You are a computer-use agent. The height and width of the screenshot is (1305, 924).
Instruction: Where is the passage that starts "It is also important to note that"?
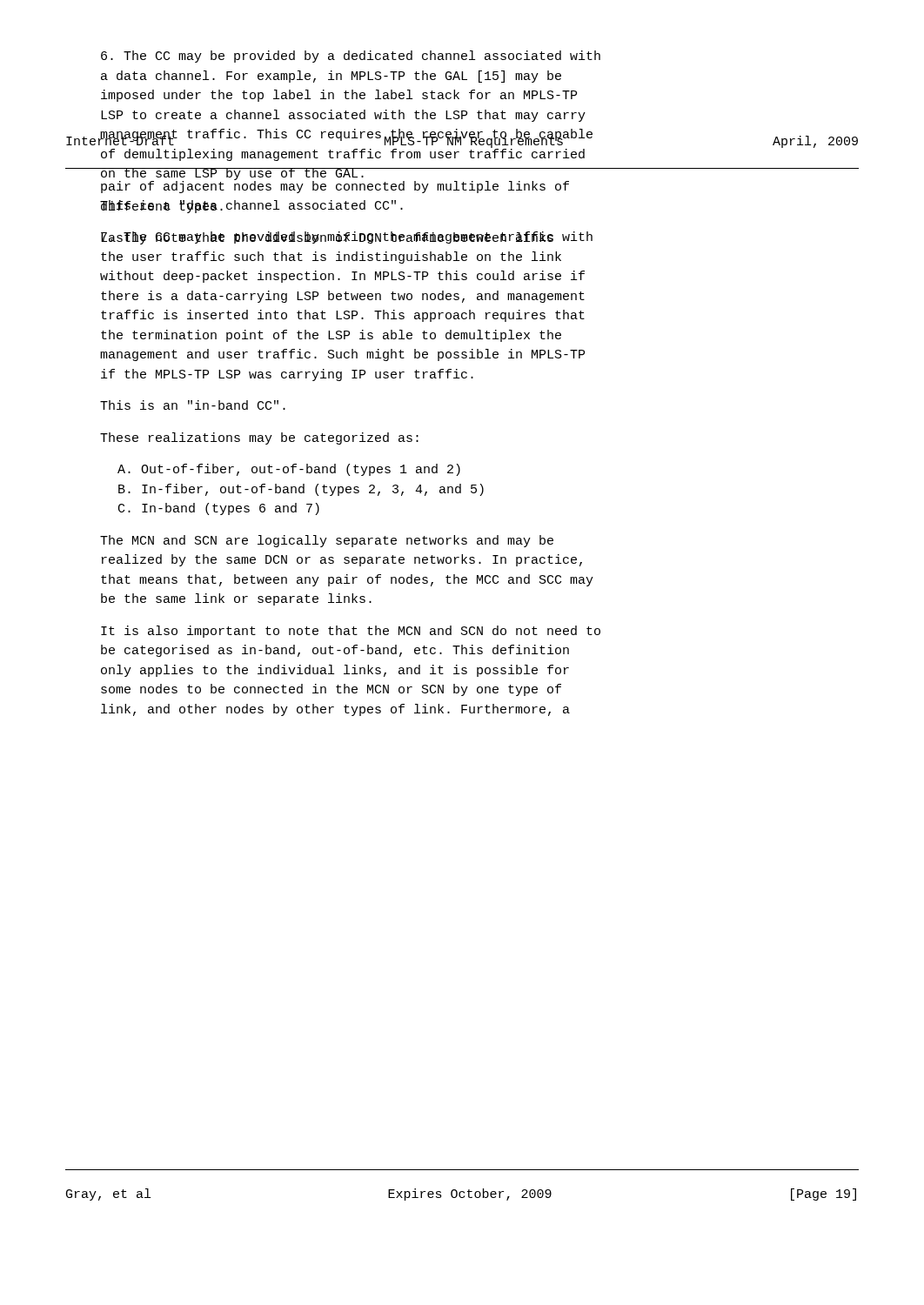coord(351,671)
